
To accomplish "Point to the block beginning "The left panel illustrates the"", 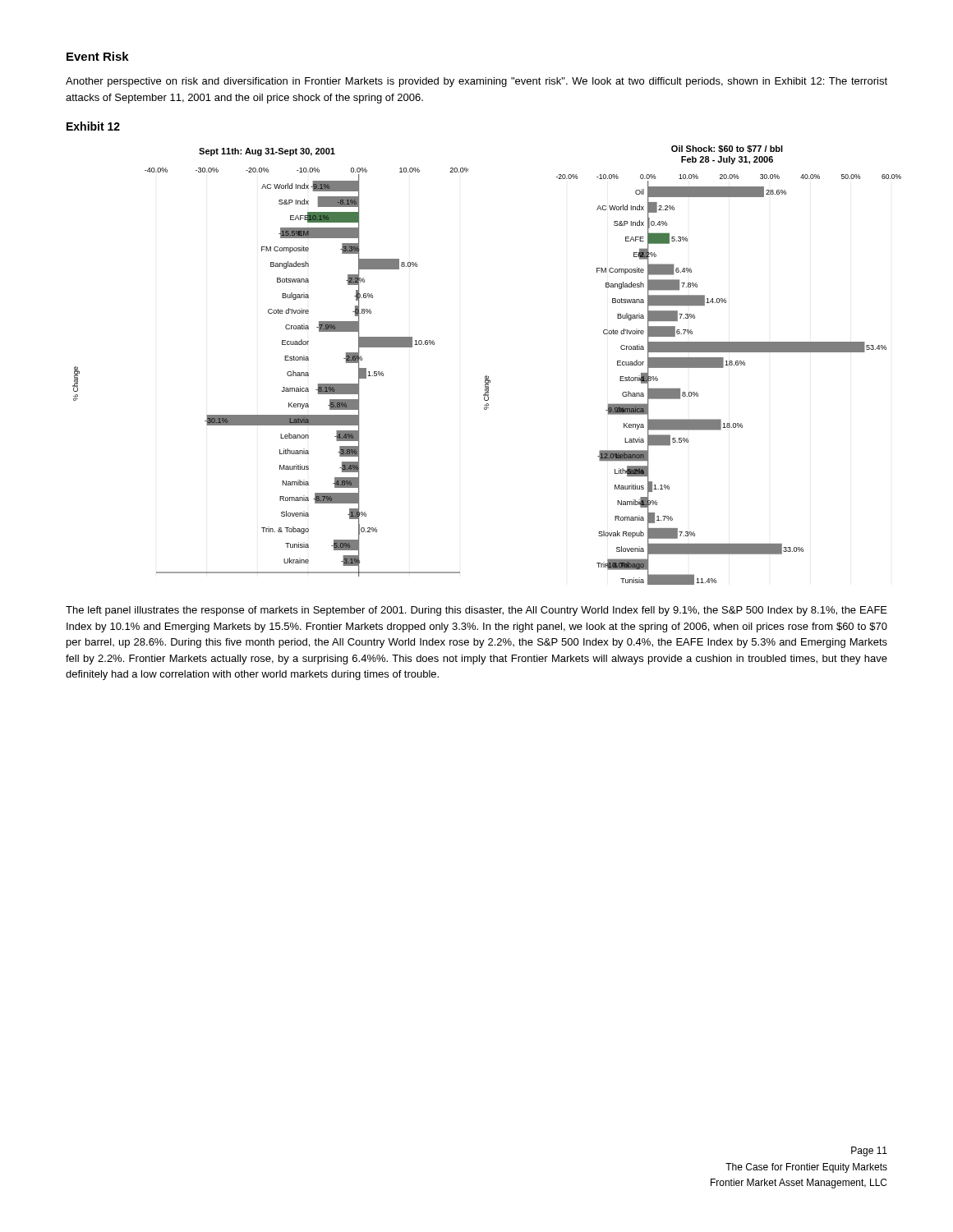I will point(476,642).
